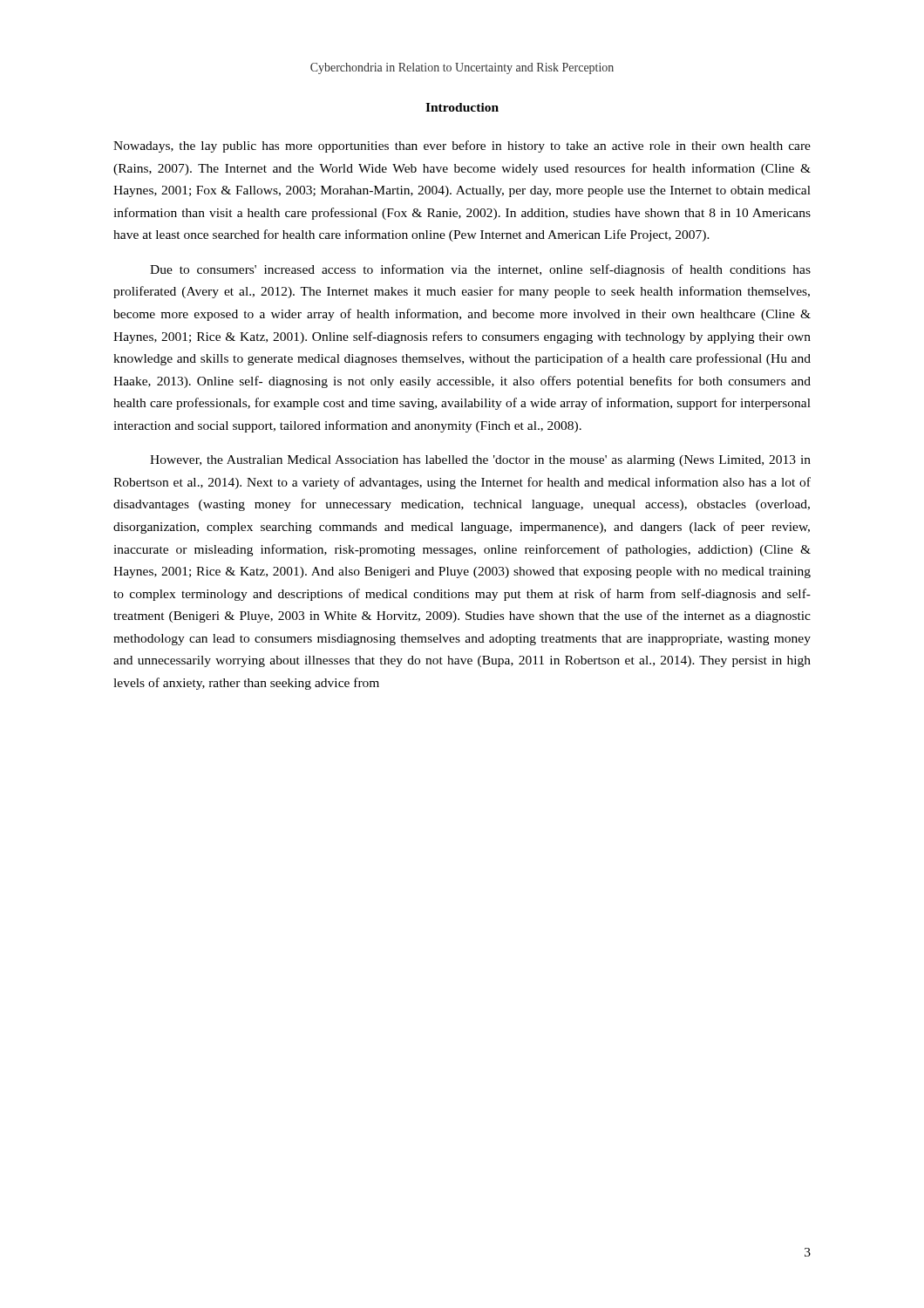This screenshot has height=1308, width=924.
Task: Find the block on this page that starts "However, the Australian"
Action: point(462,571)
